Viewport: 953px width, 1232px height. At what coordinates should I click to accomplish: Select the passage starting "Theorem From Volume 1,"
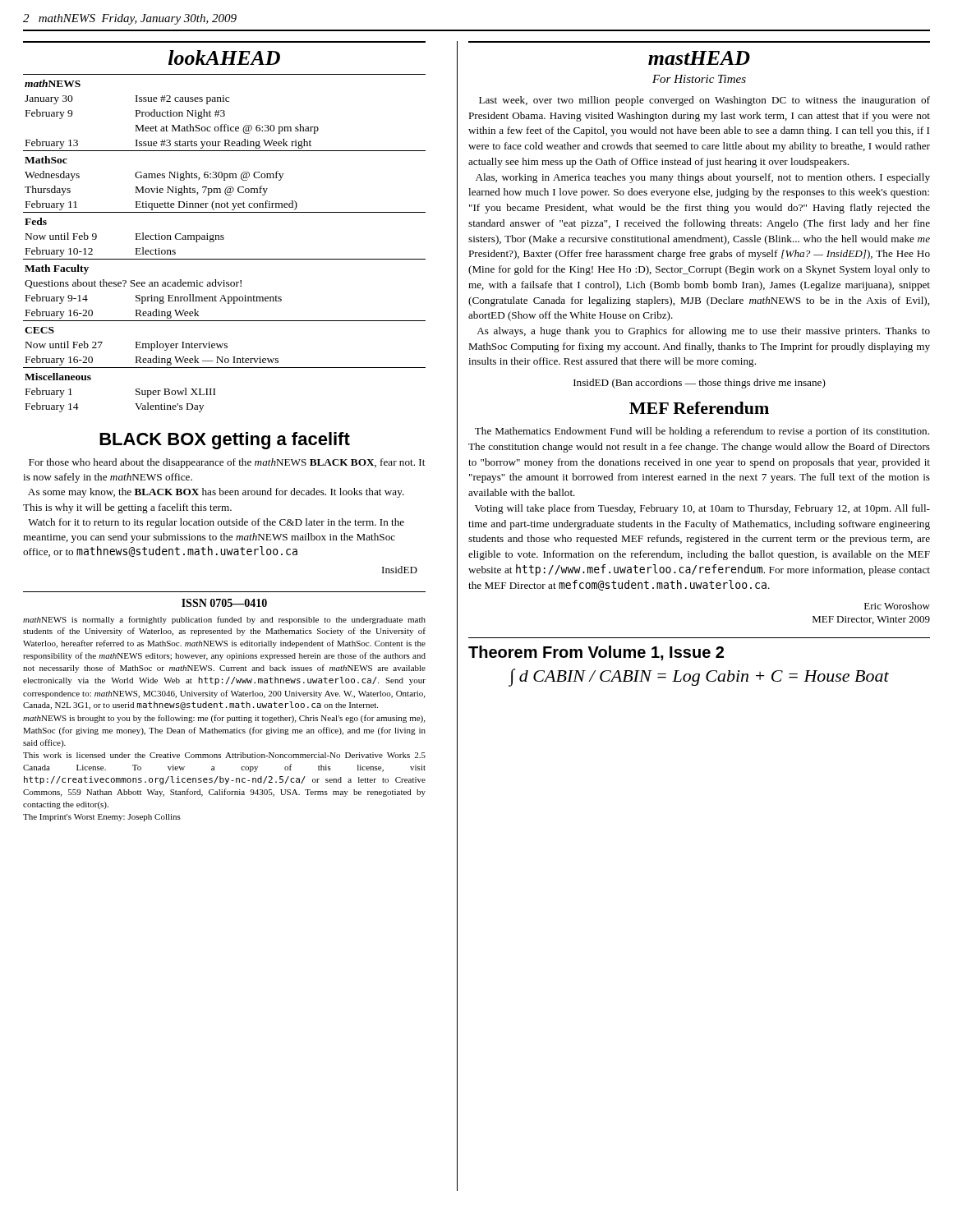596,652
